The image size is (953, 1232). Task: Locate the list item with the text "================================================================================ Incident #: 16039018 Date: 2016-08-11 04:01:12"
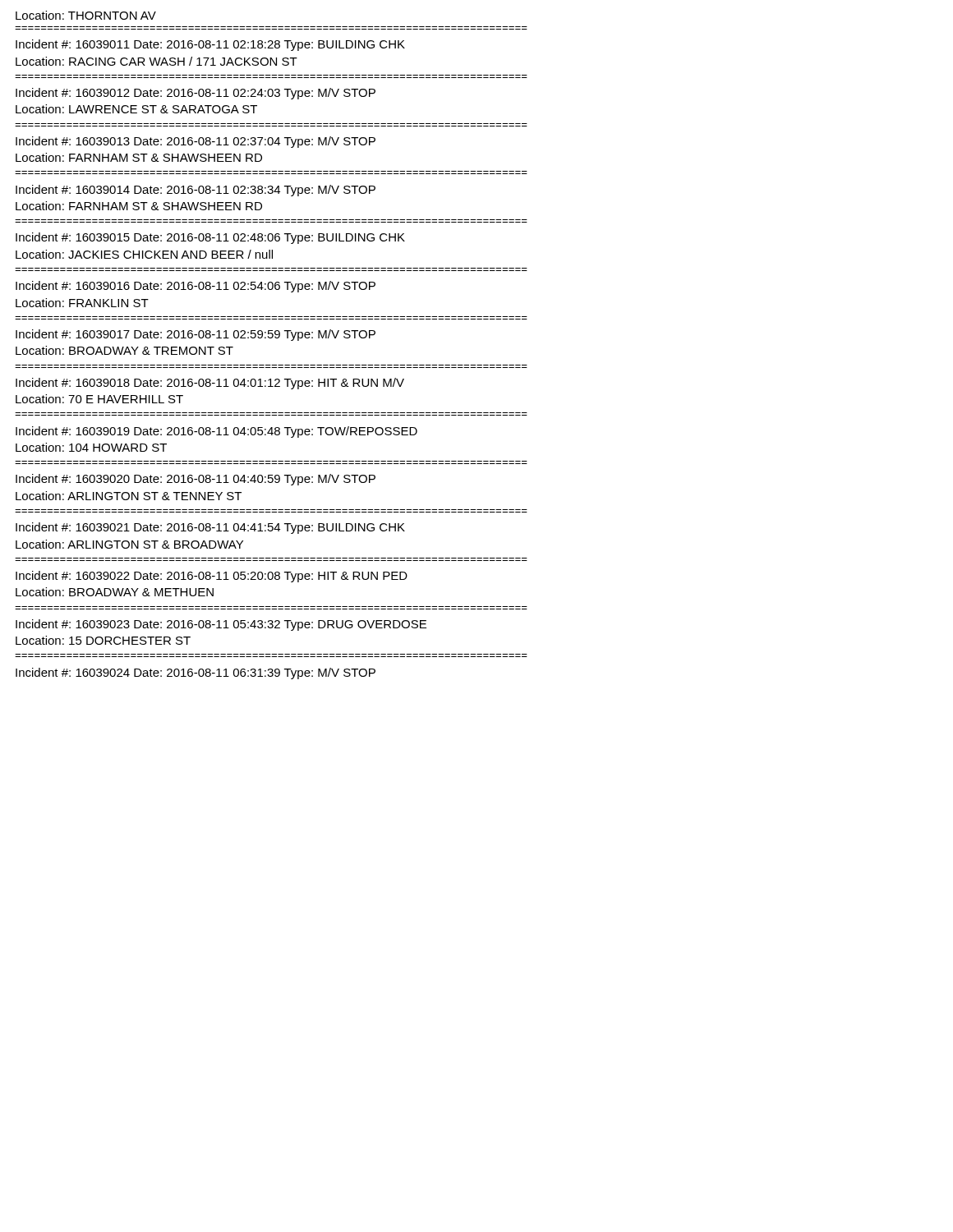click(x=210, y=384)
